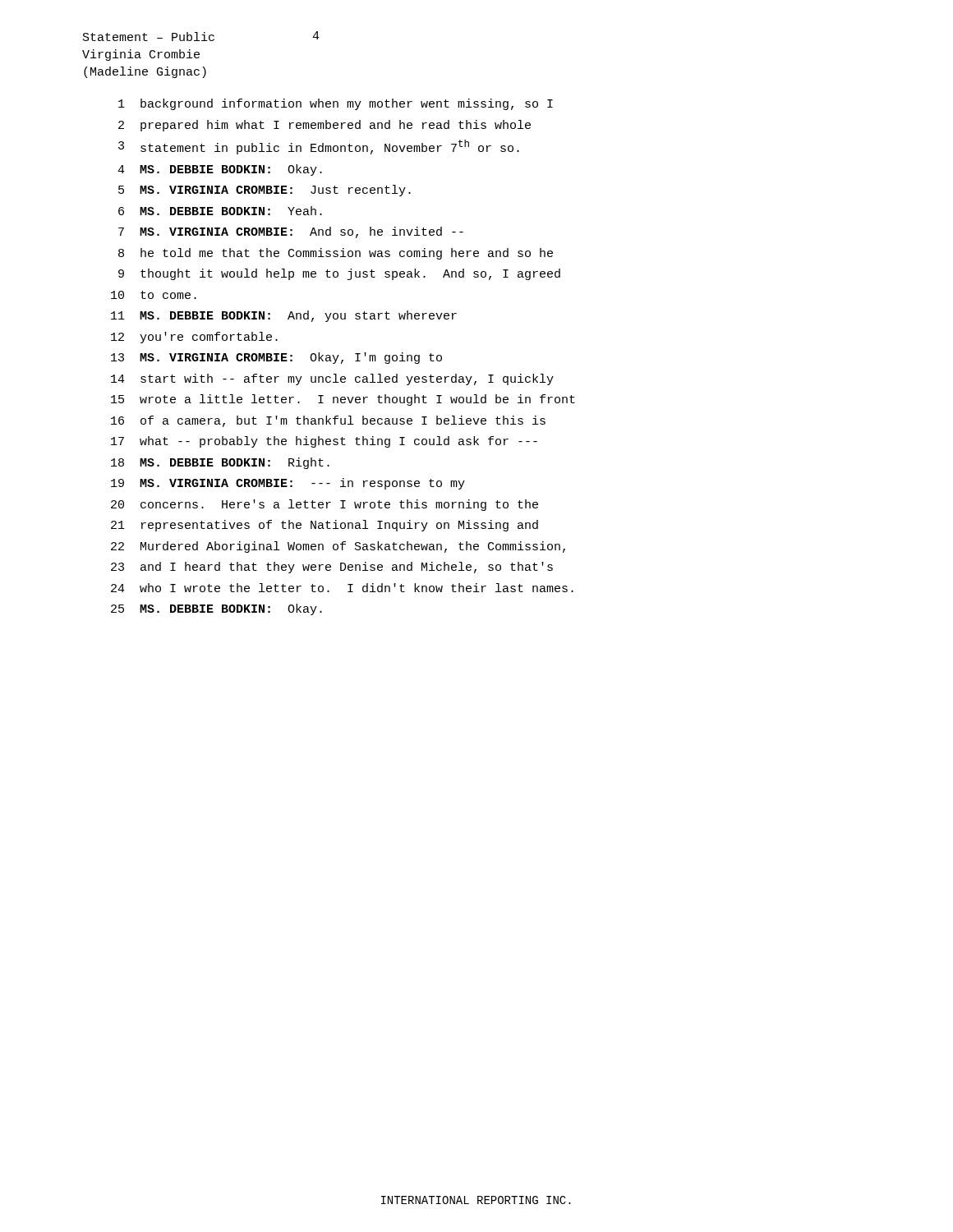The image size is (953, 1232).
Task: Find the block on this page that starts "13 MS. VIRGINIA CROMBIE: Okay, I'm"
Action: [276, 358]
